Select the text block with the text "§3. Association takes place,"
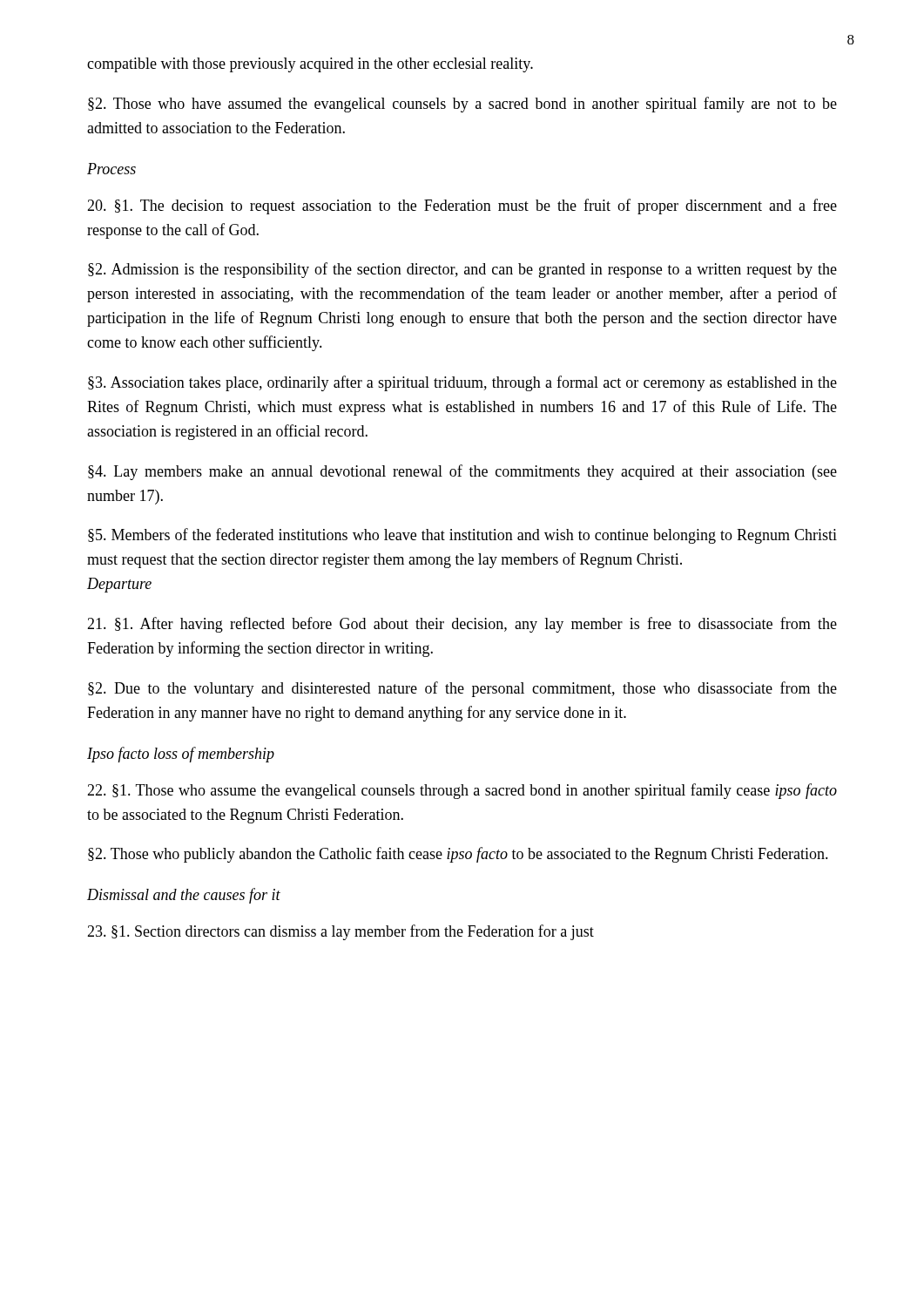The height and width of the screenshot is (1307, 924). (462, 407)
